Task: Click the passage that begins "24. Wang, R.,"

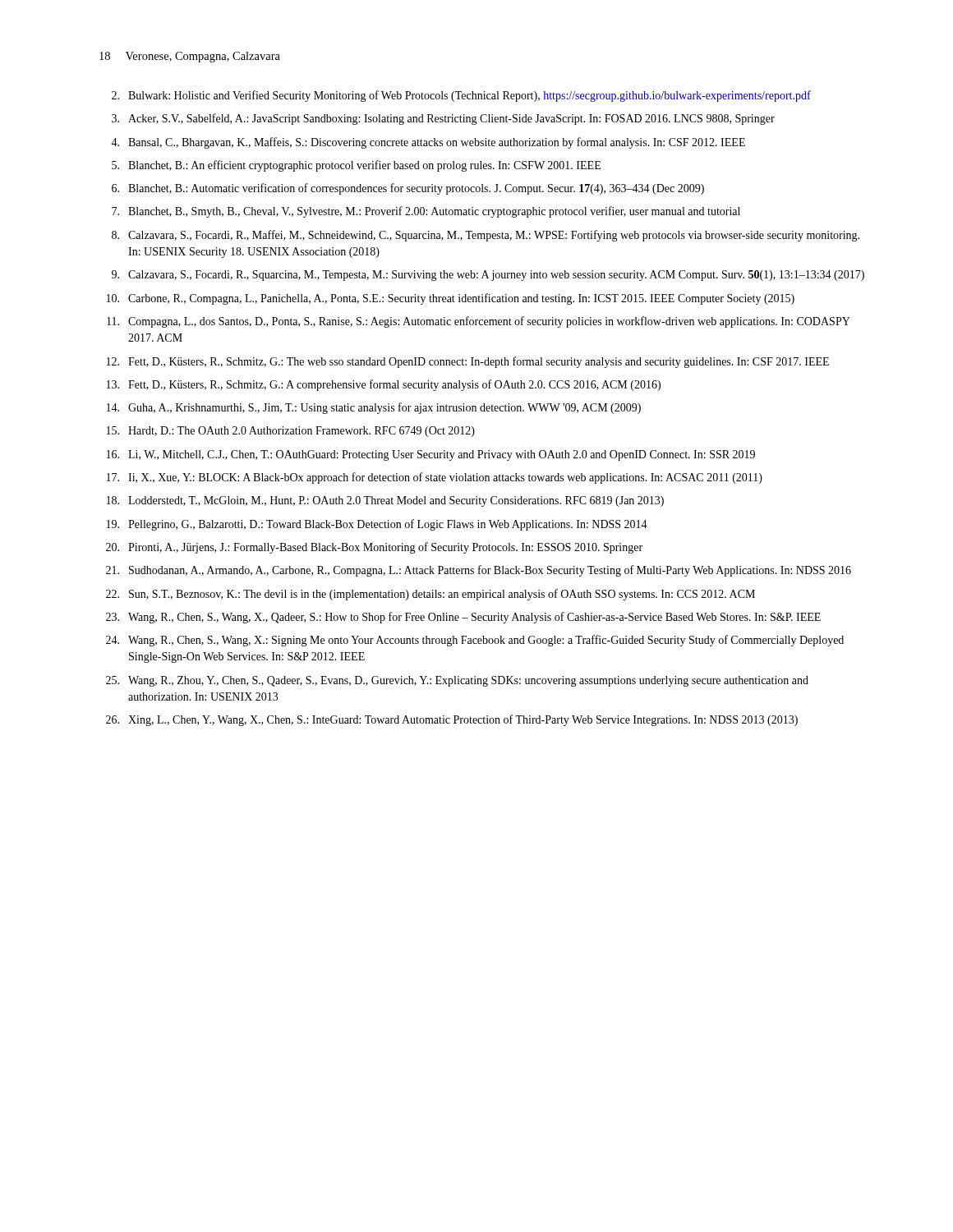Action: coord(485,649)
